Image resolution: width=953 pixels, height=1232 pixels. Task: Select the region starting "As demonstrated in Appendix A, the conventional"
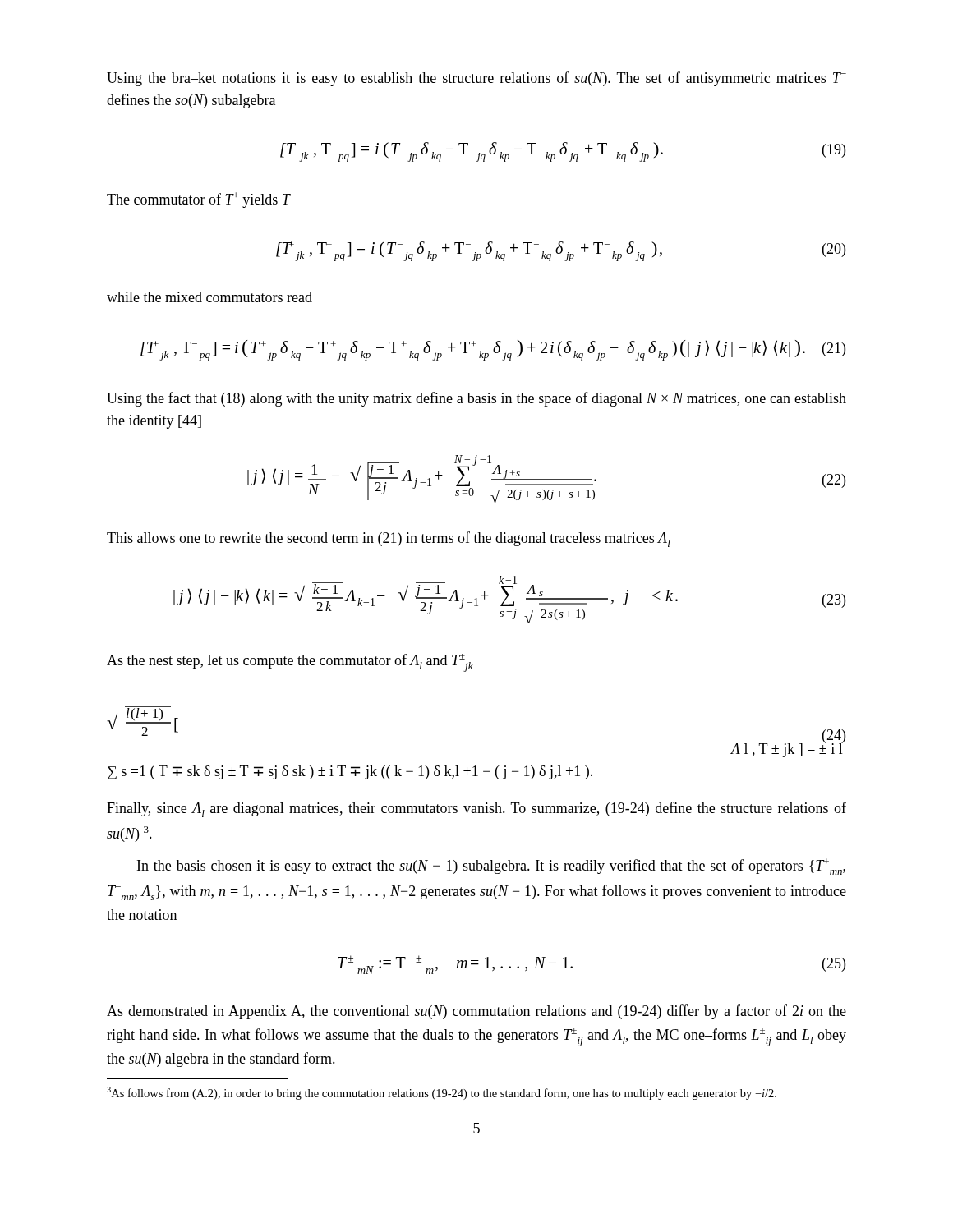click(476, 1035)
